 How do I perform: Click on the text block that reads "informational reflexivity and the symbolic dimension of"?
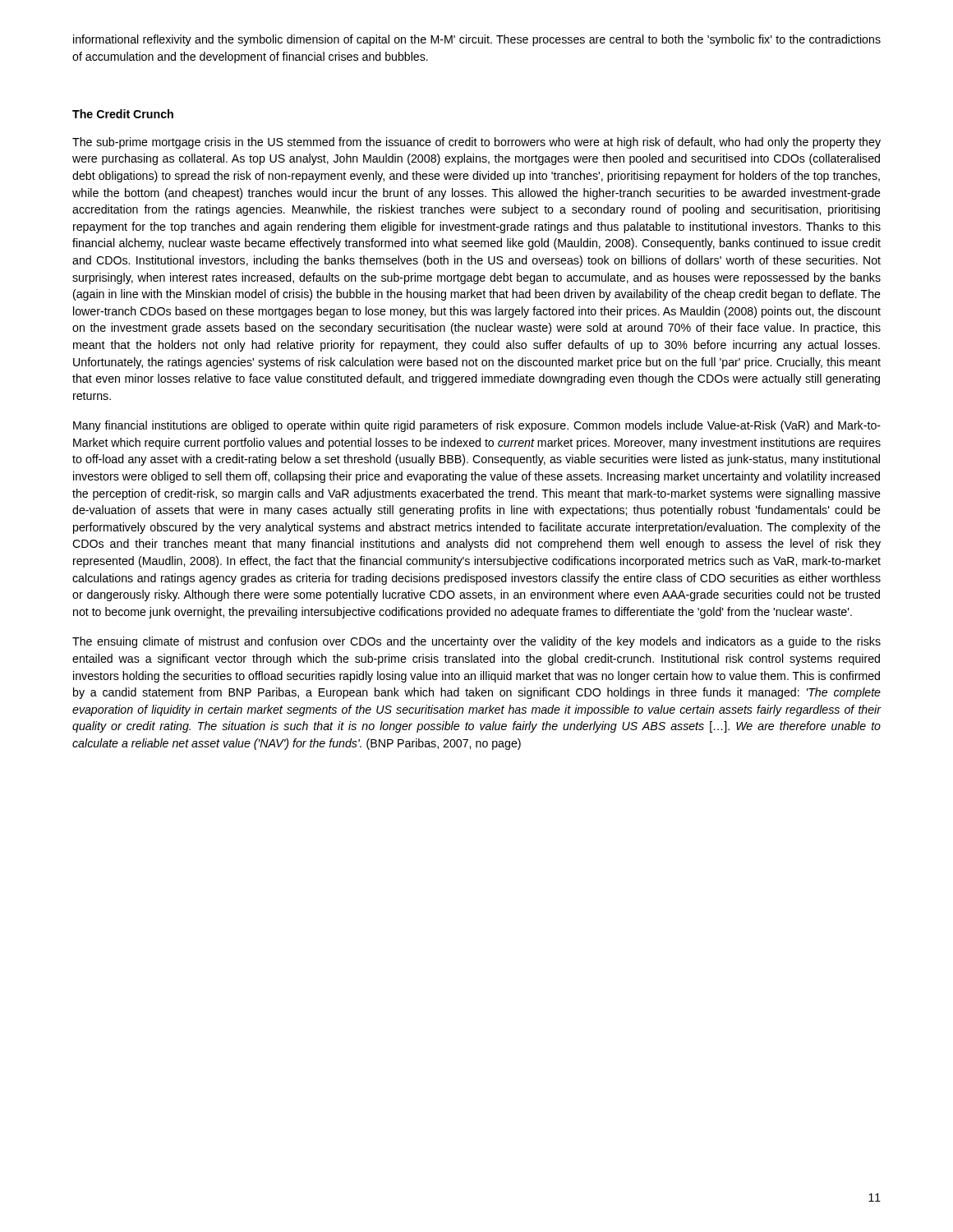tap(476, 48)
